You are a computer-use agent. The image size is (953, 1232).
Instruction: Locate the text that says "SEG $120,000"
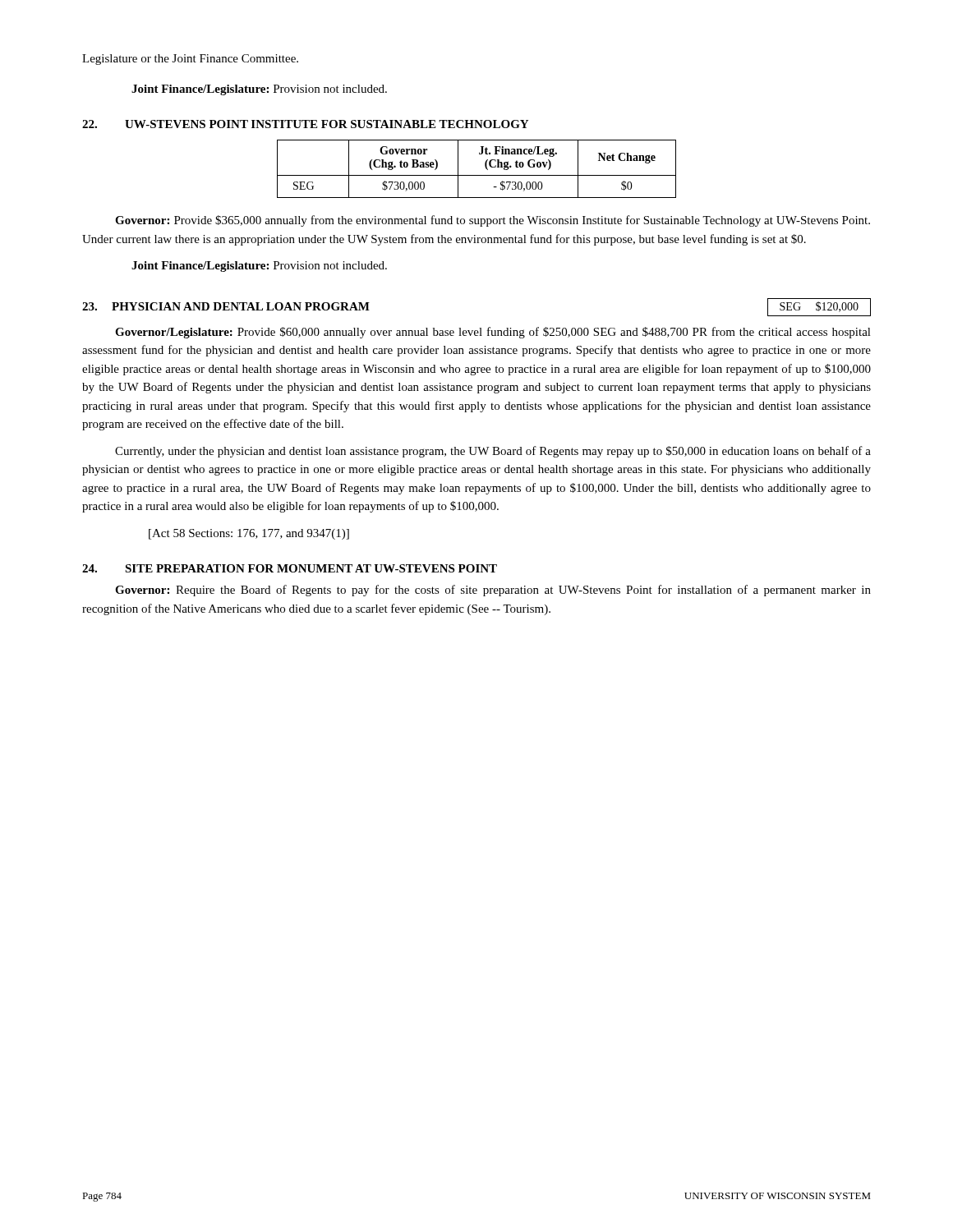[x=819, y=306]
